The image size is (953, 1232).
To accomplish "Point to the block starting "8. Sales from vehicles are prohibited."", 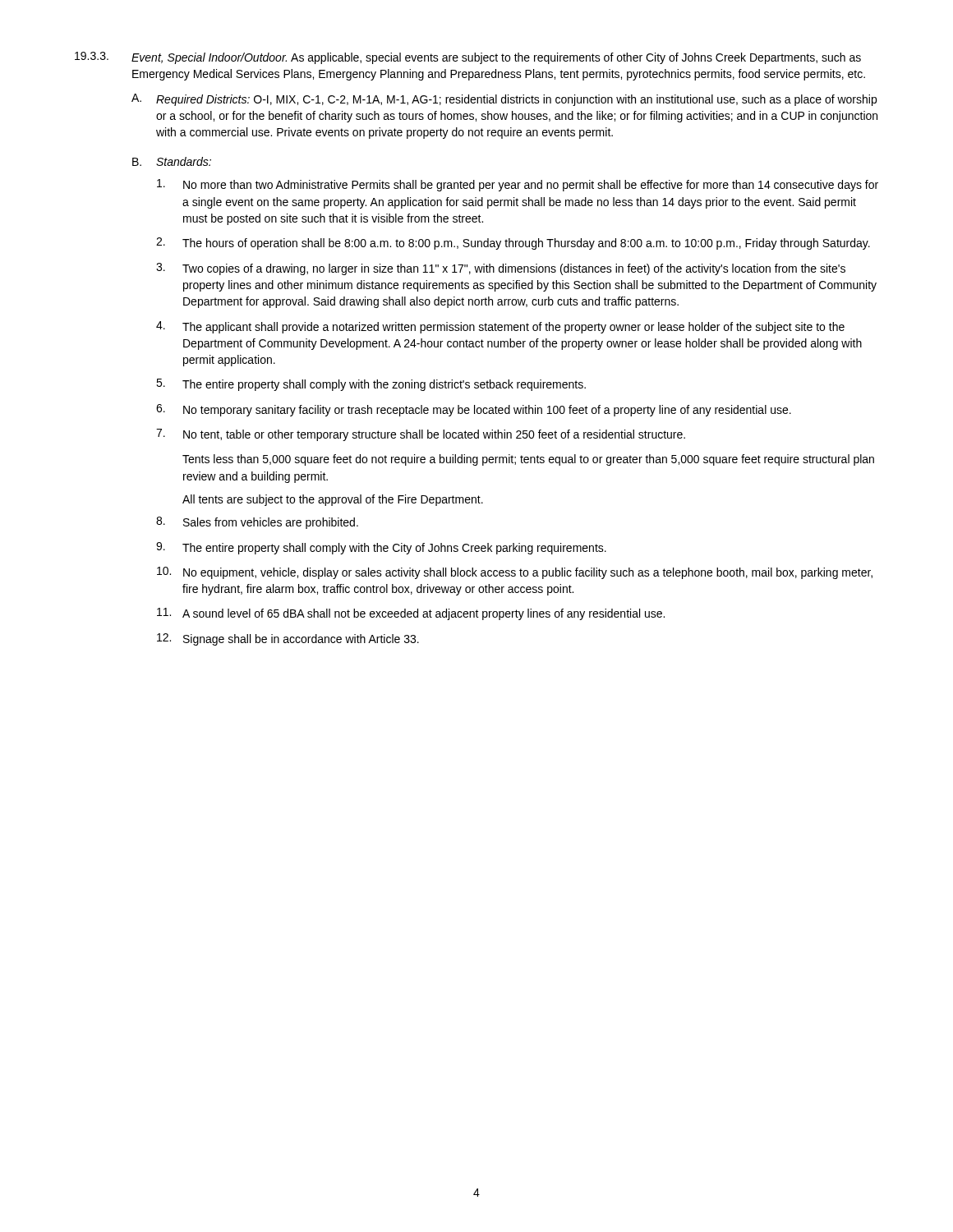I will coord(257,523).
